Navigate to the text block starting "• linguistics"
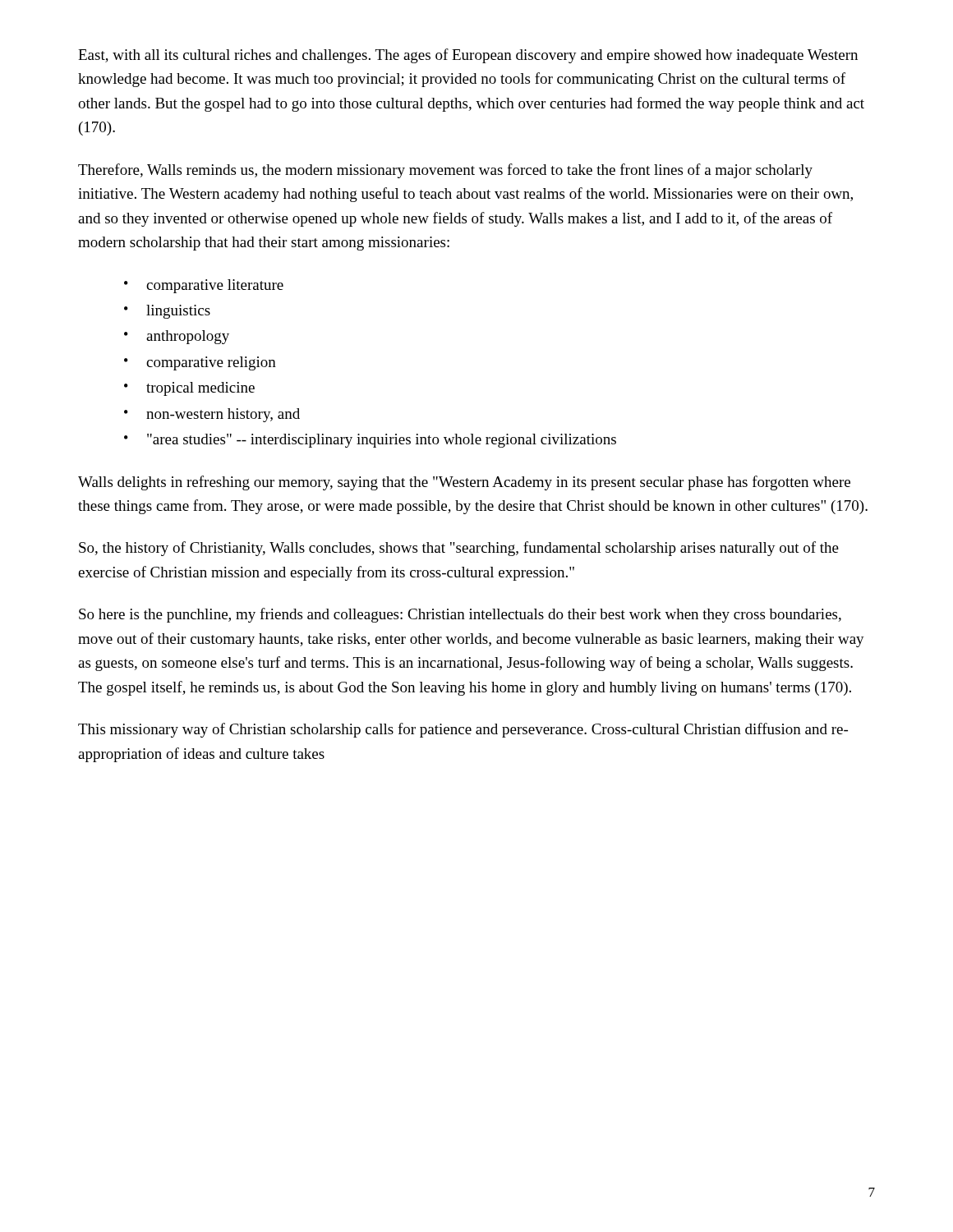 [167, 310]
